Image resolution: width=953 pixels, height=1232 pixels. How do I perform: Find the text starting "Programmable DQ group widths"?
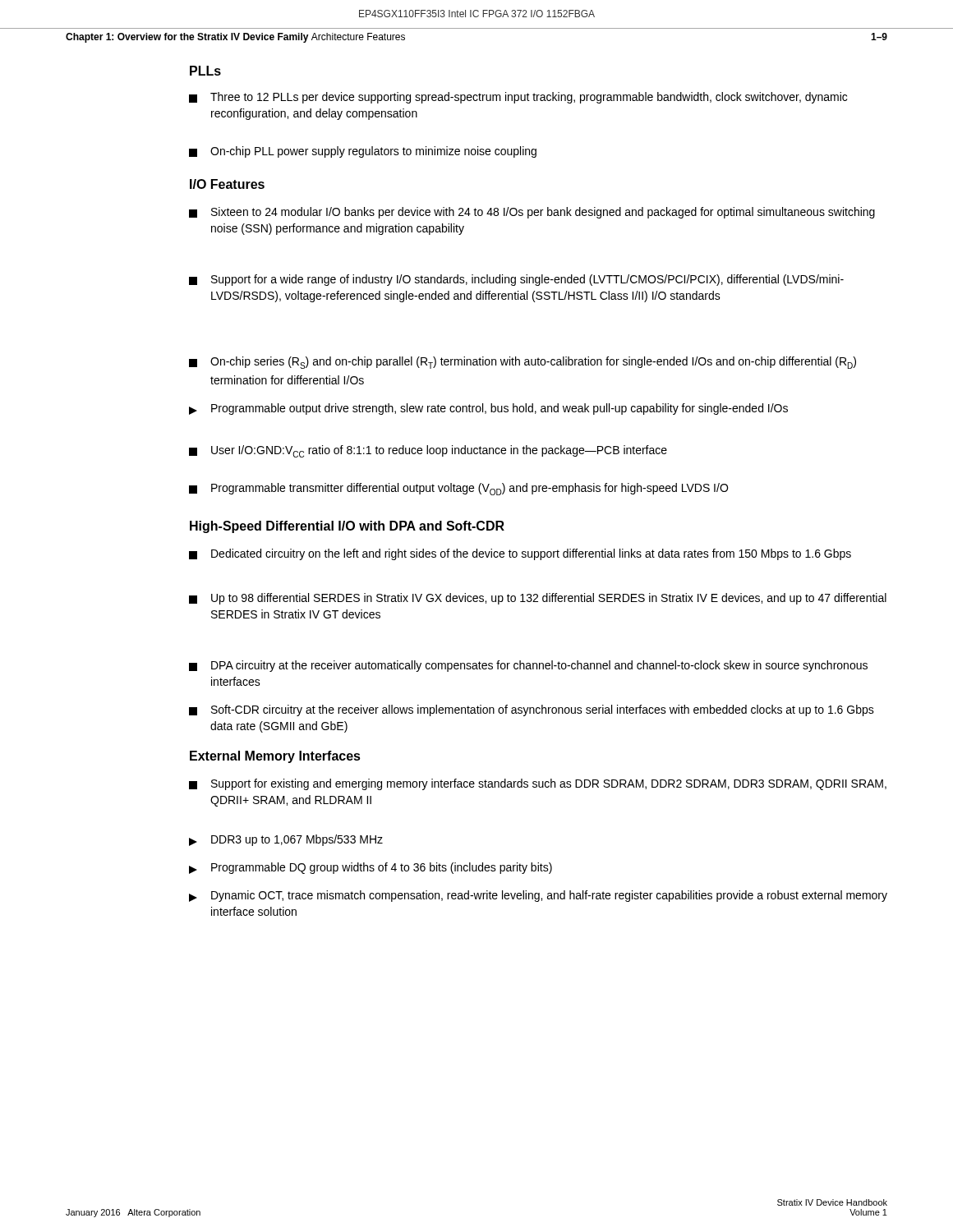point(371,868)
